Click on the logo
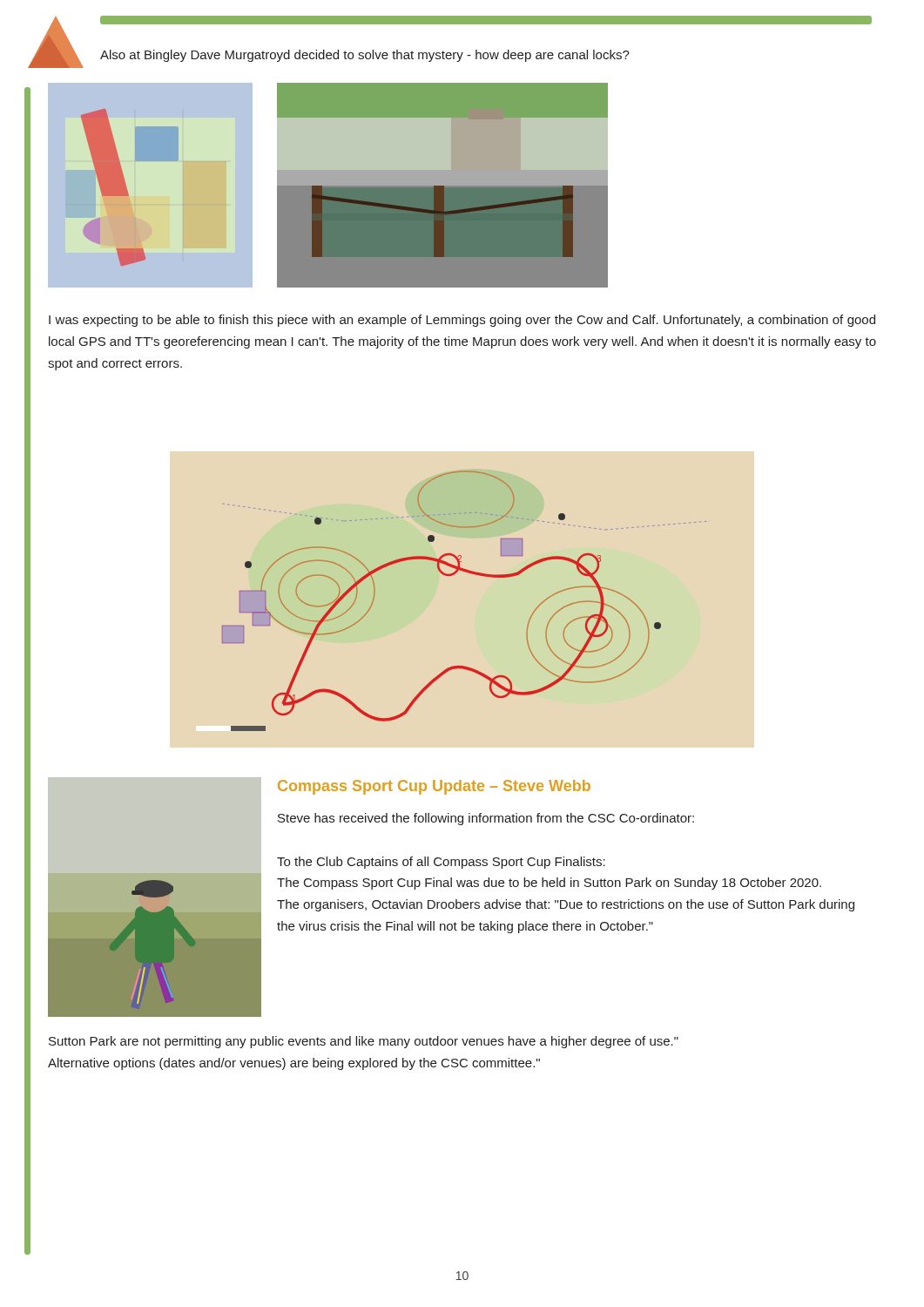This screenshot has width=924, height=1307. pyautogui.click(x=56, y=40)
